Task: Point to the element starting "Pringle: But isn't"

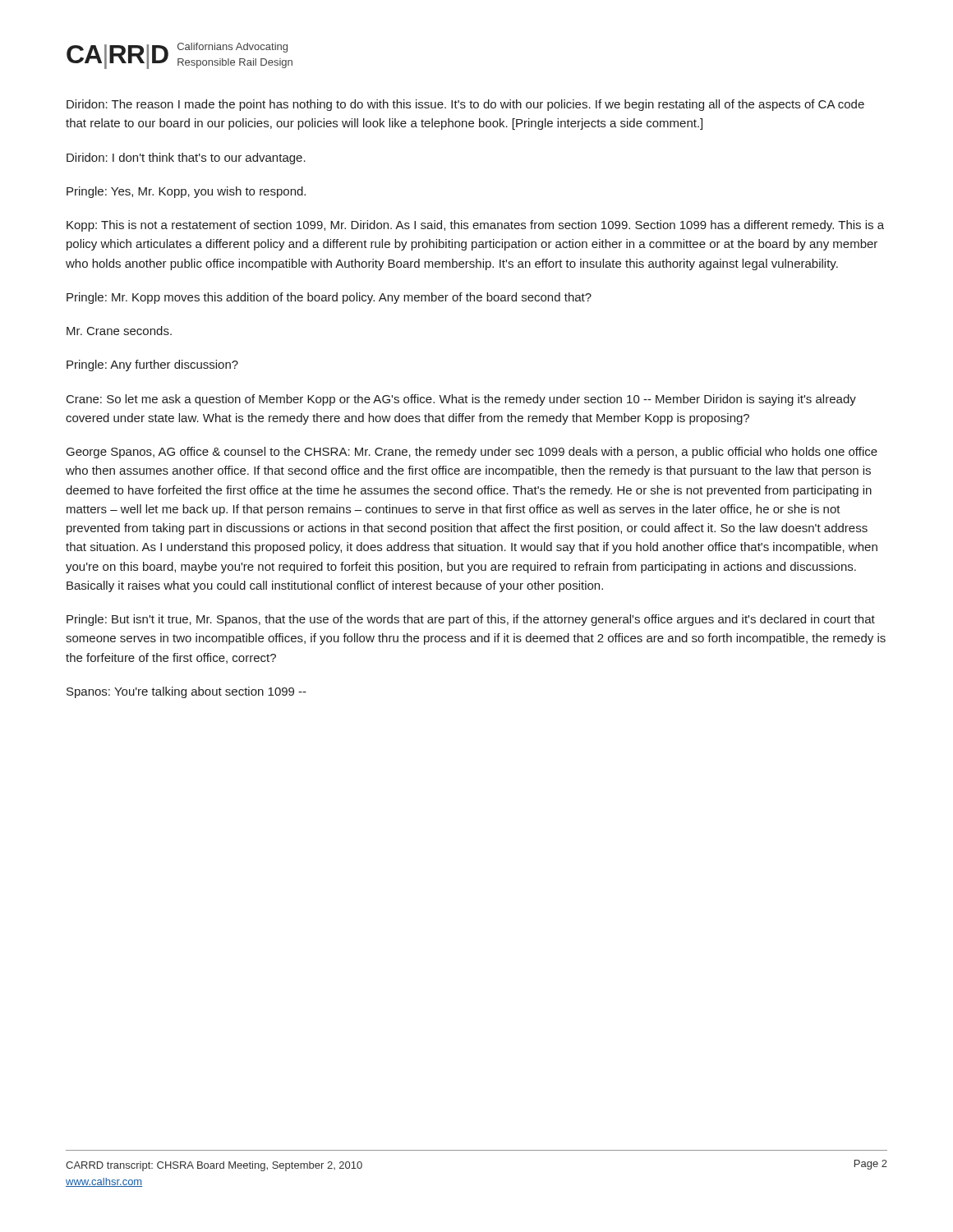Action: coord(476,638)
